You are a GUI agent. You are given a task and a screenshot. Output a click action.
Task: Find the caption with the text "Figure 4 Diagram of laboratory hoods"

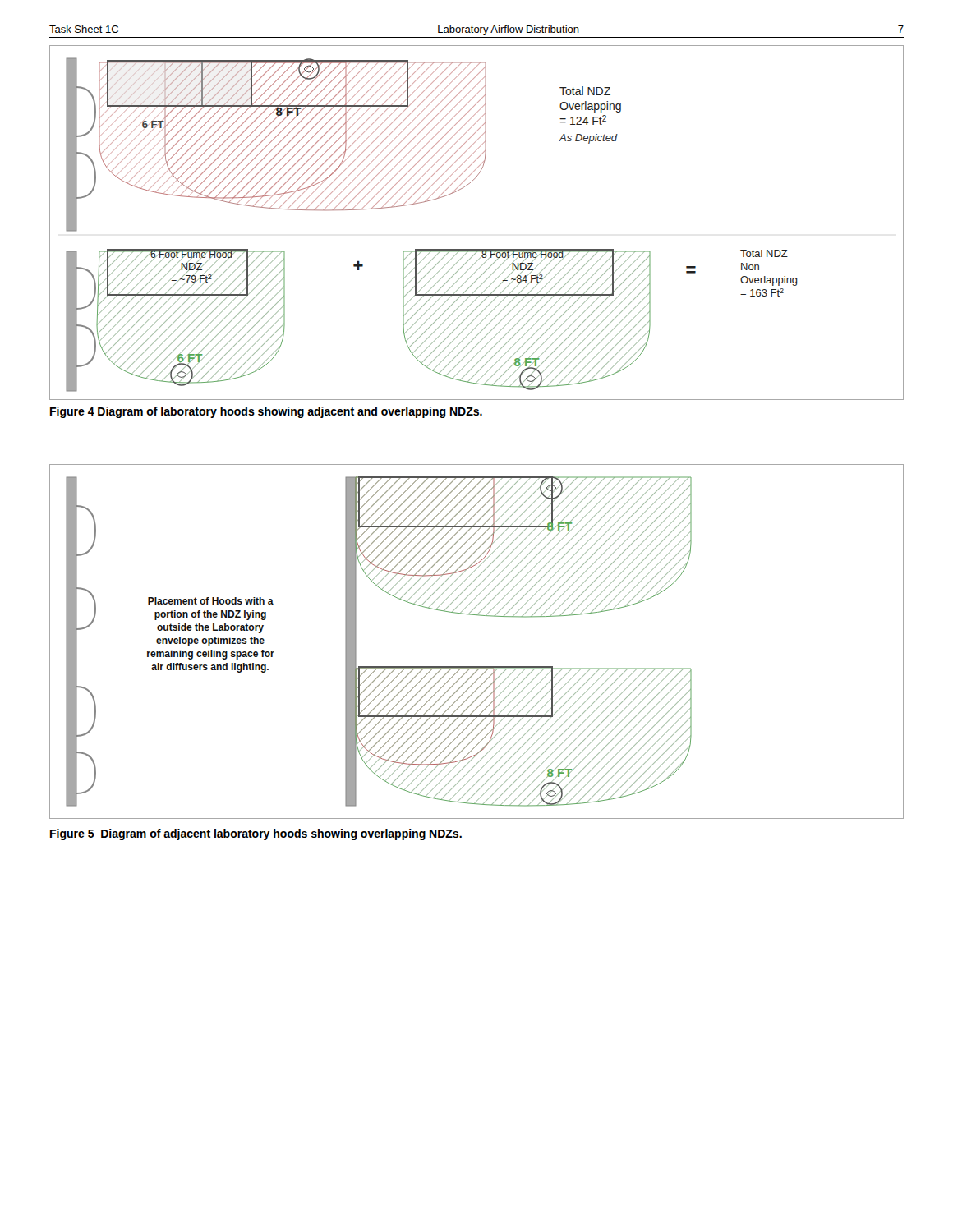266,411
